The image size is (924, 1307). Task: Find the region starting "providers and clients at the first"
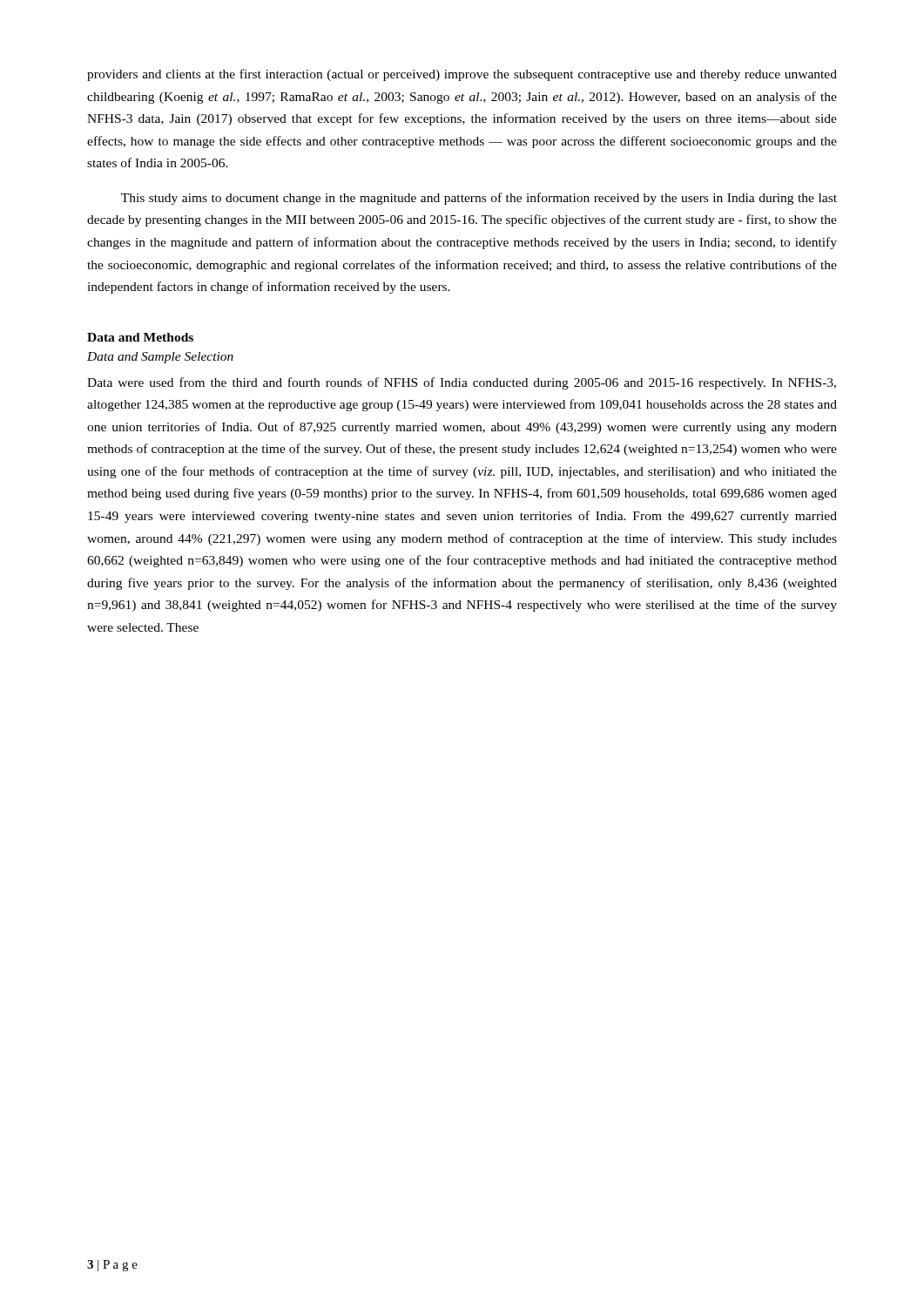point(462,118)
